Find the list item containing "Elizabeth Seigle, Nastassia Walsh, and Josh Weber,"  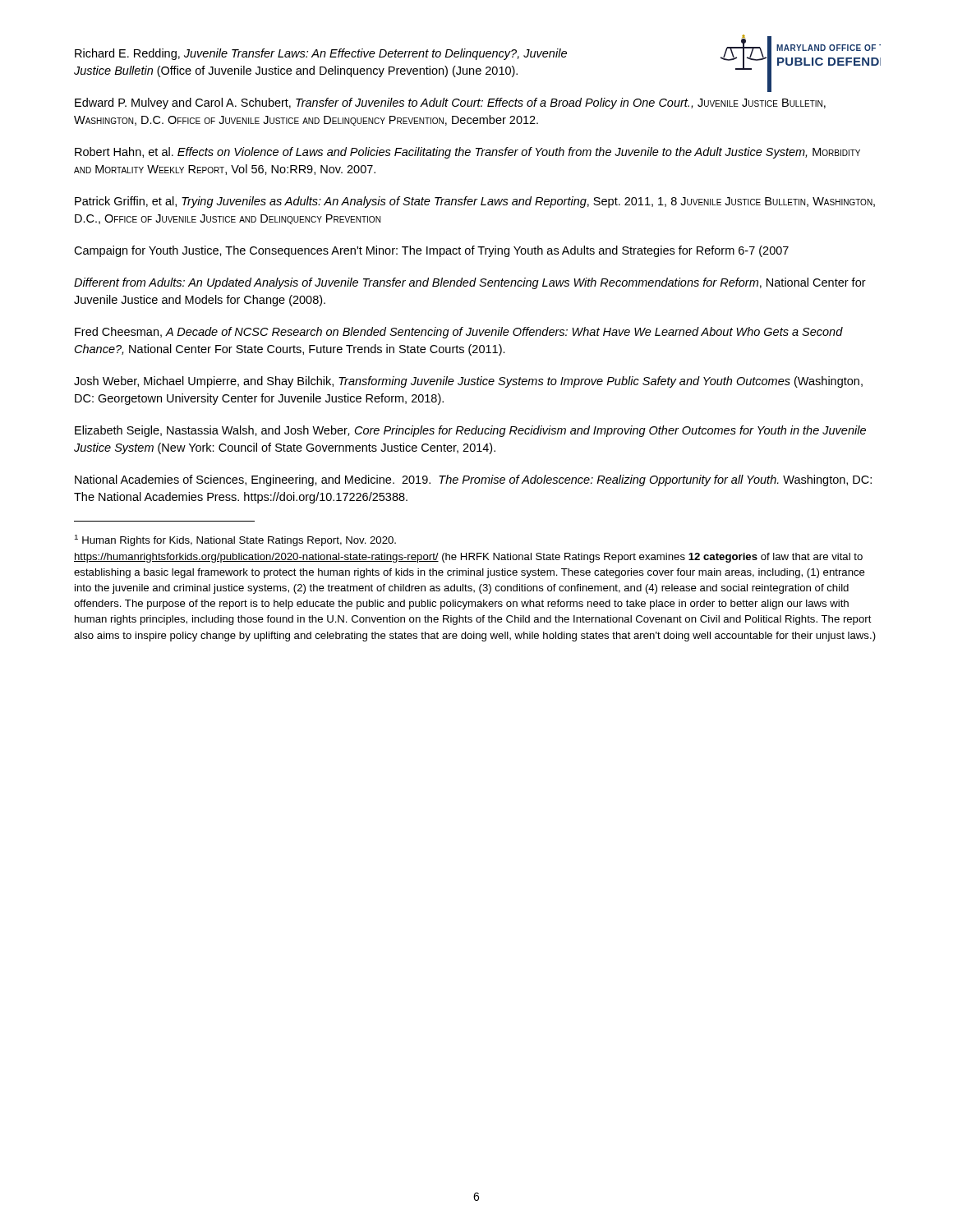tap(470, 439)
